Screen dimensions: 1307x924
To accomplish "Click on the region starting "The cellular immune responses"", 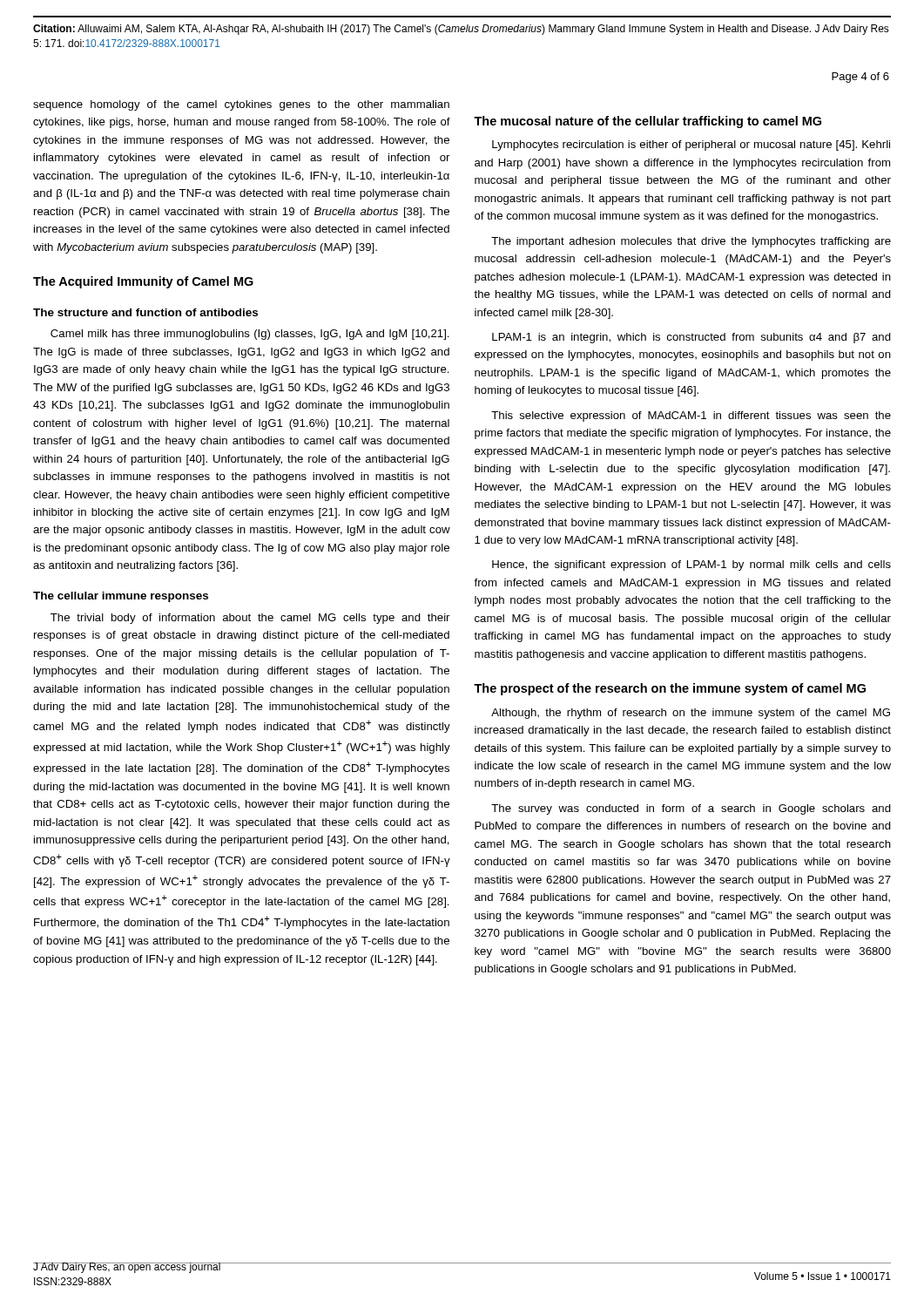I will pos(121,595).
